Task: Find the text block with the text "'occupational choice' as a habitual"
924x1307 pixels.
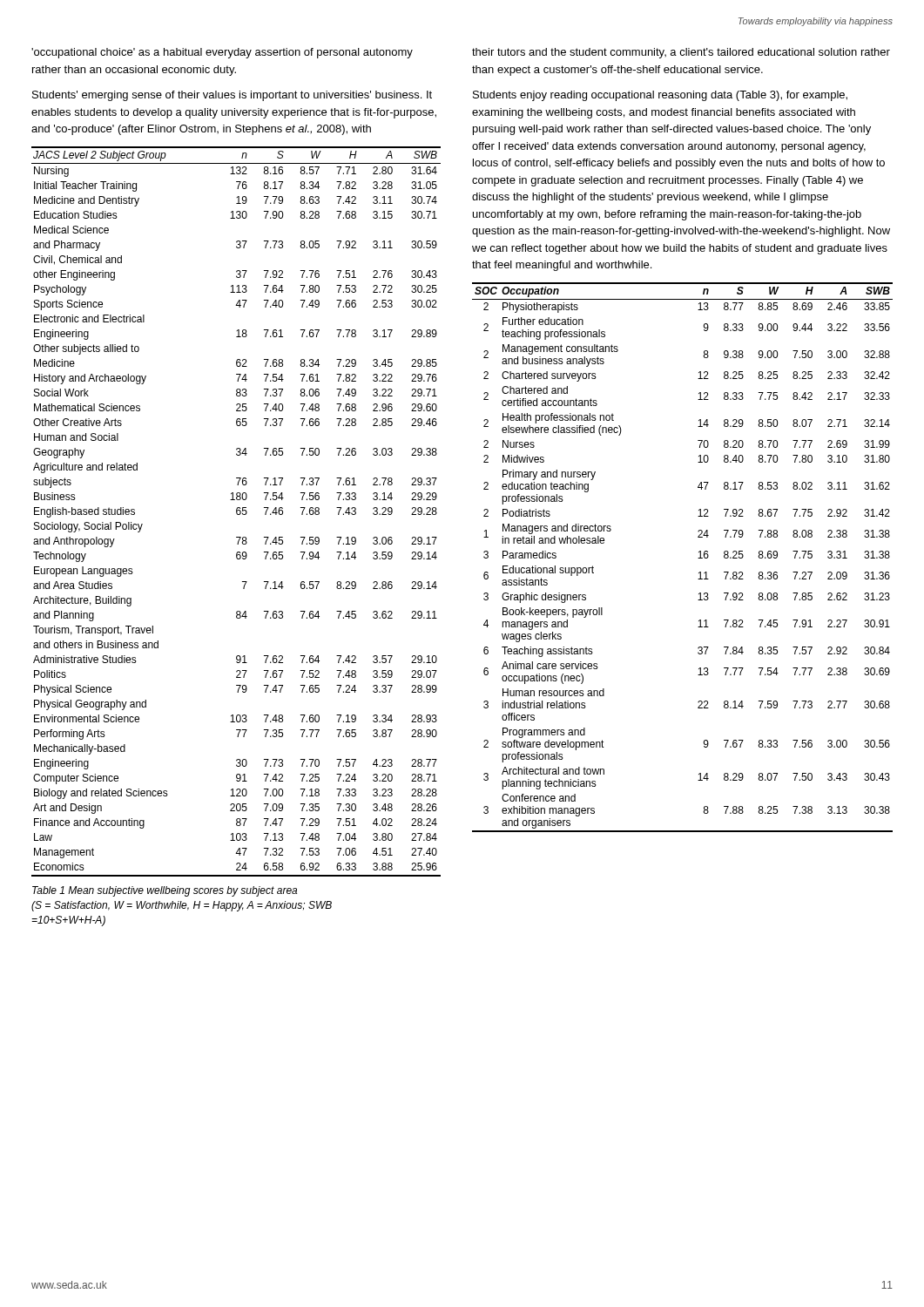Action: tap(222, 60)
